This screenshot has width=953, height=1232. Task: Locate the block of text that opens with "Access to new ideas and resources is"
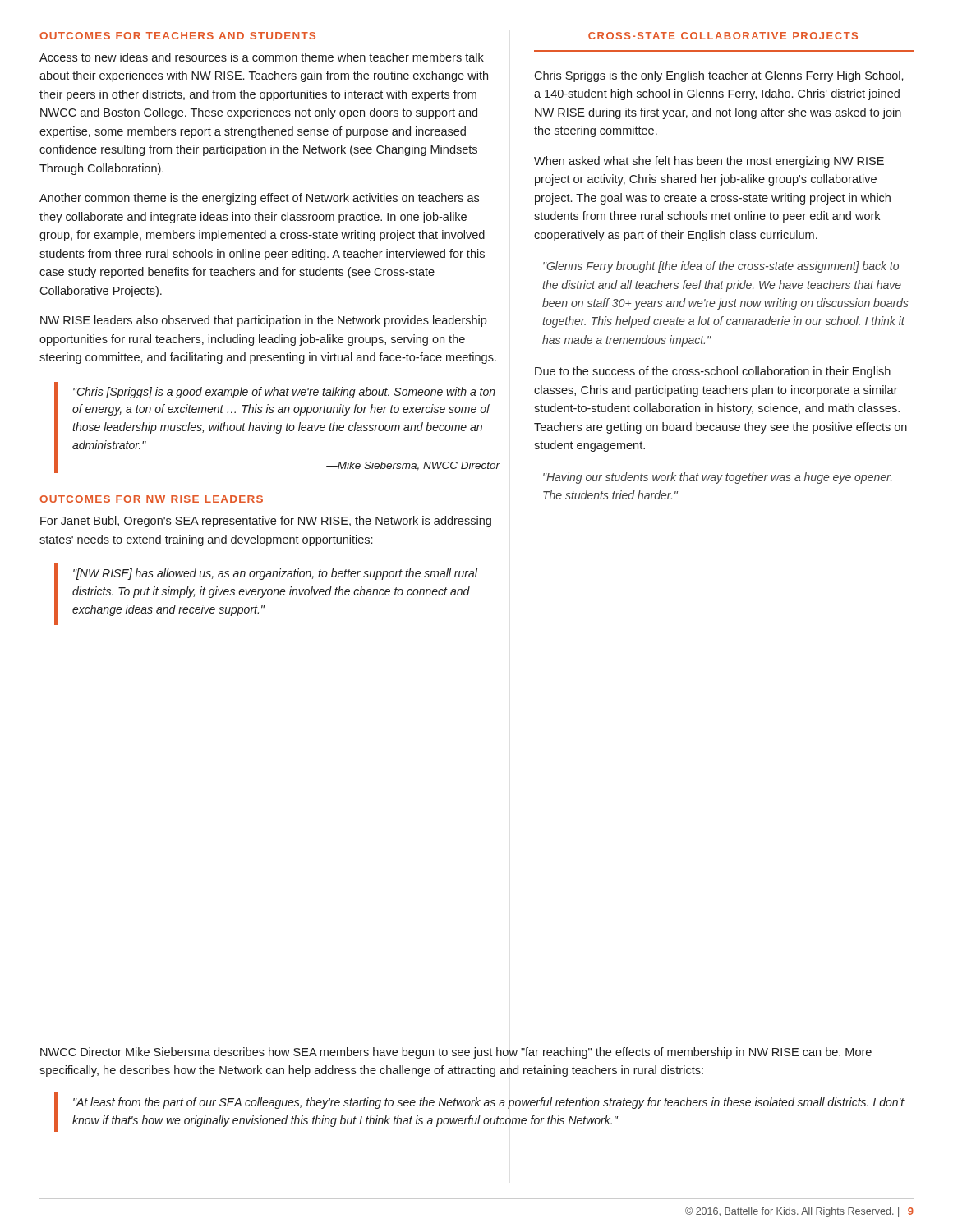coord(269,113)
